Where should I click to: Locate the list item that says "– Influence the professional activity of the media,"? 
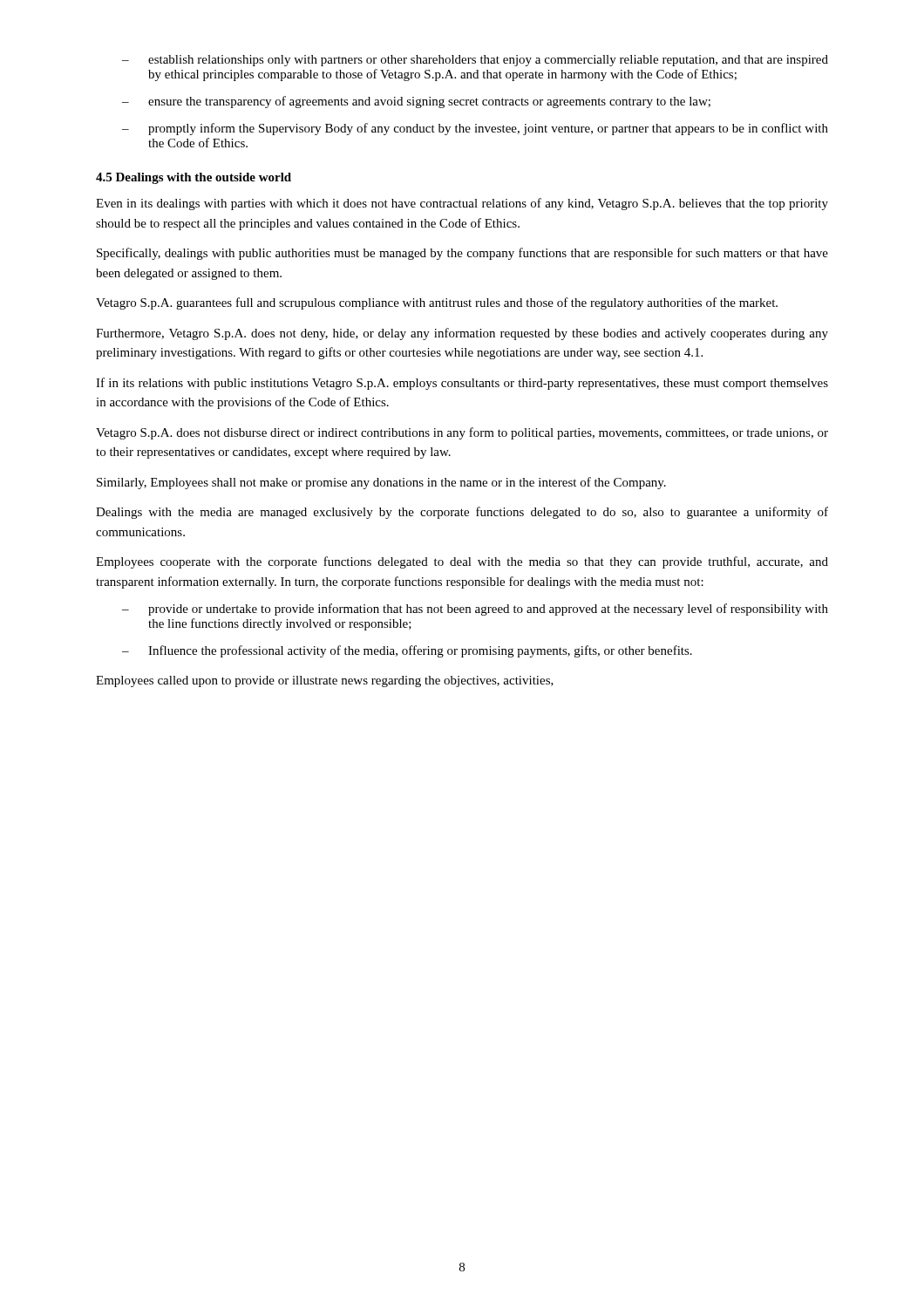[475, 651]
